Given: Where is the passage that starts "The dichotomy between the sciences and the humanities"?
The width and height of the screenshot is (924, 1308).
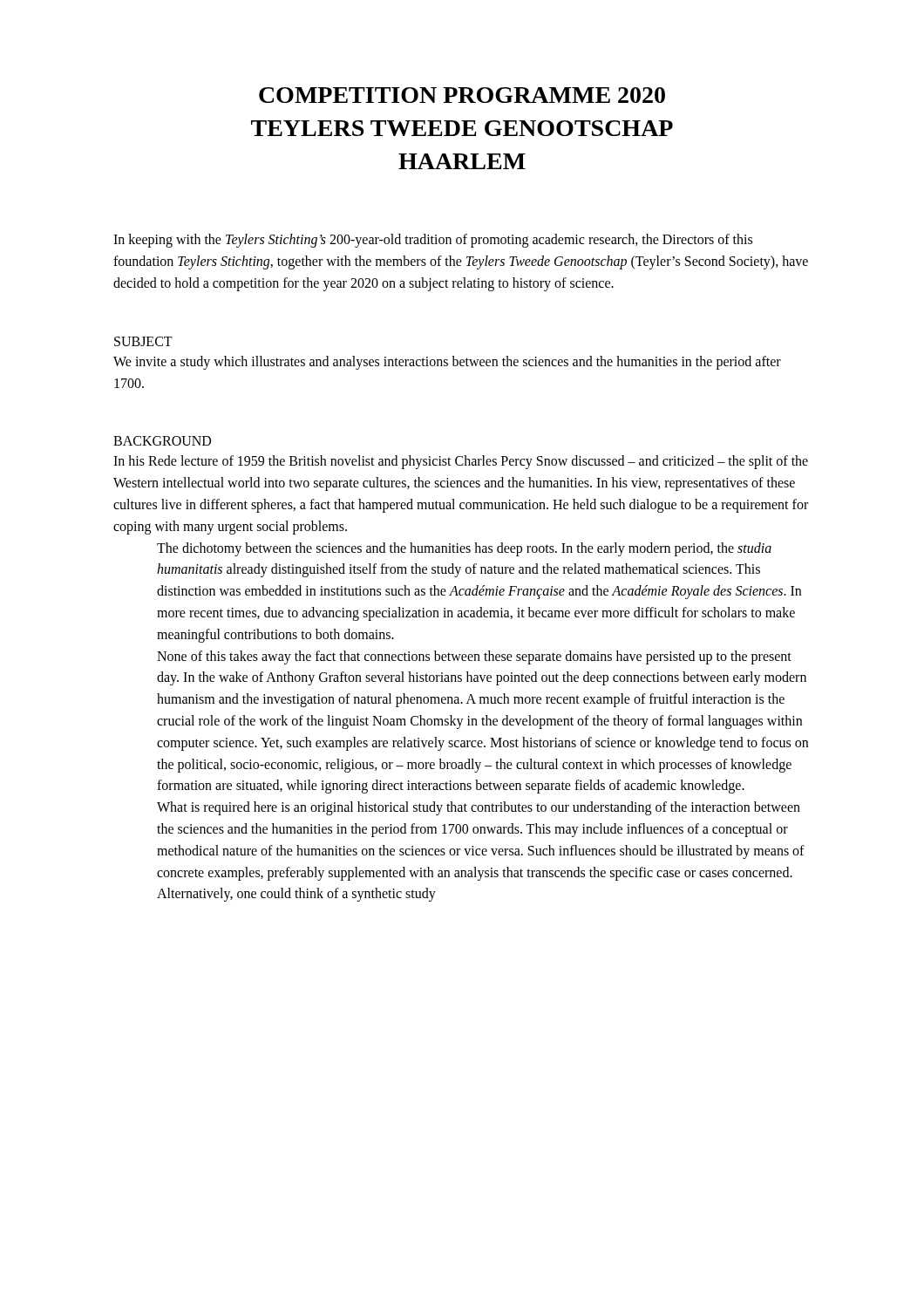Looking at the screenshot, I should (484, 592).
